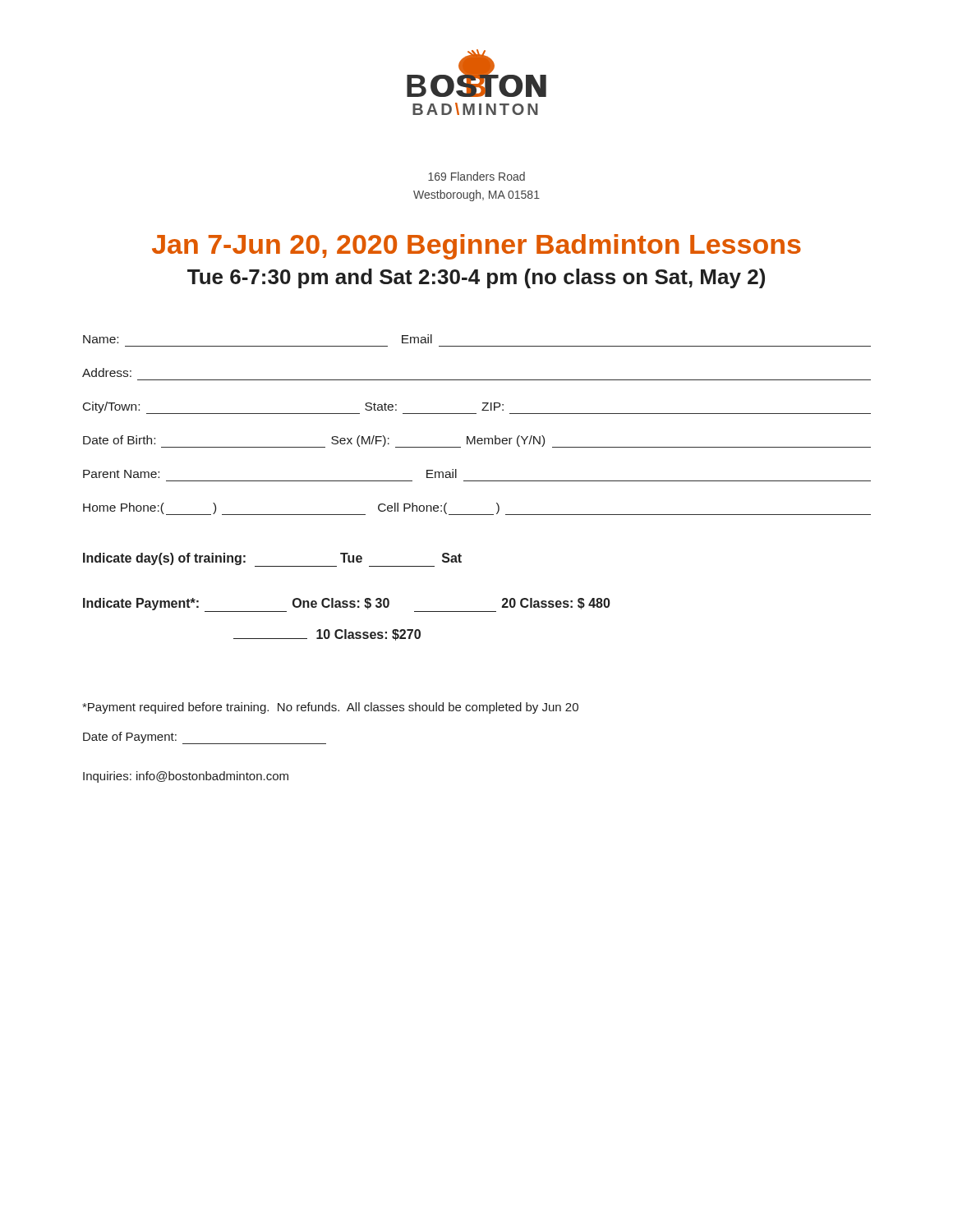953x1232 pixels.
Task: Locate the title
Action: [476, 258]
